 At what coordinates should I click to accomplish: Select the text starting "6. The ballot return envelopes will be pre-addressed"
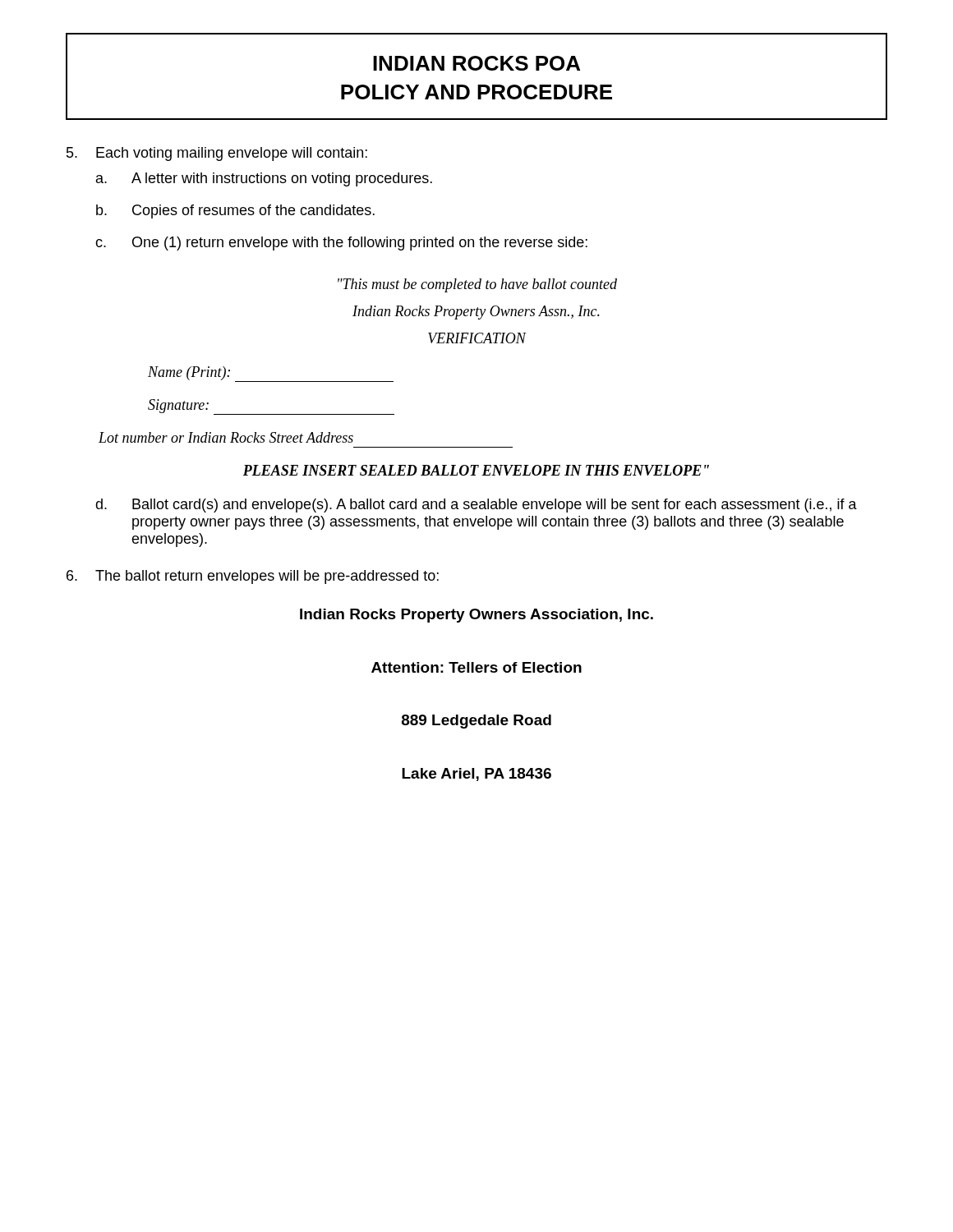coord(253,577)
